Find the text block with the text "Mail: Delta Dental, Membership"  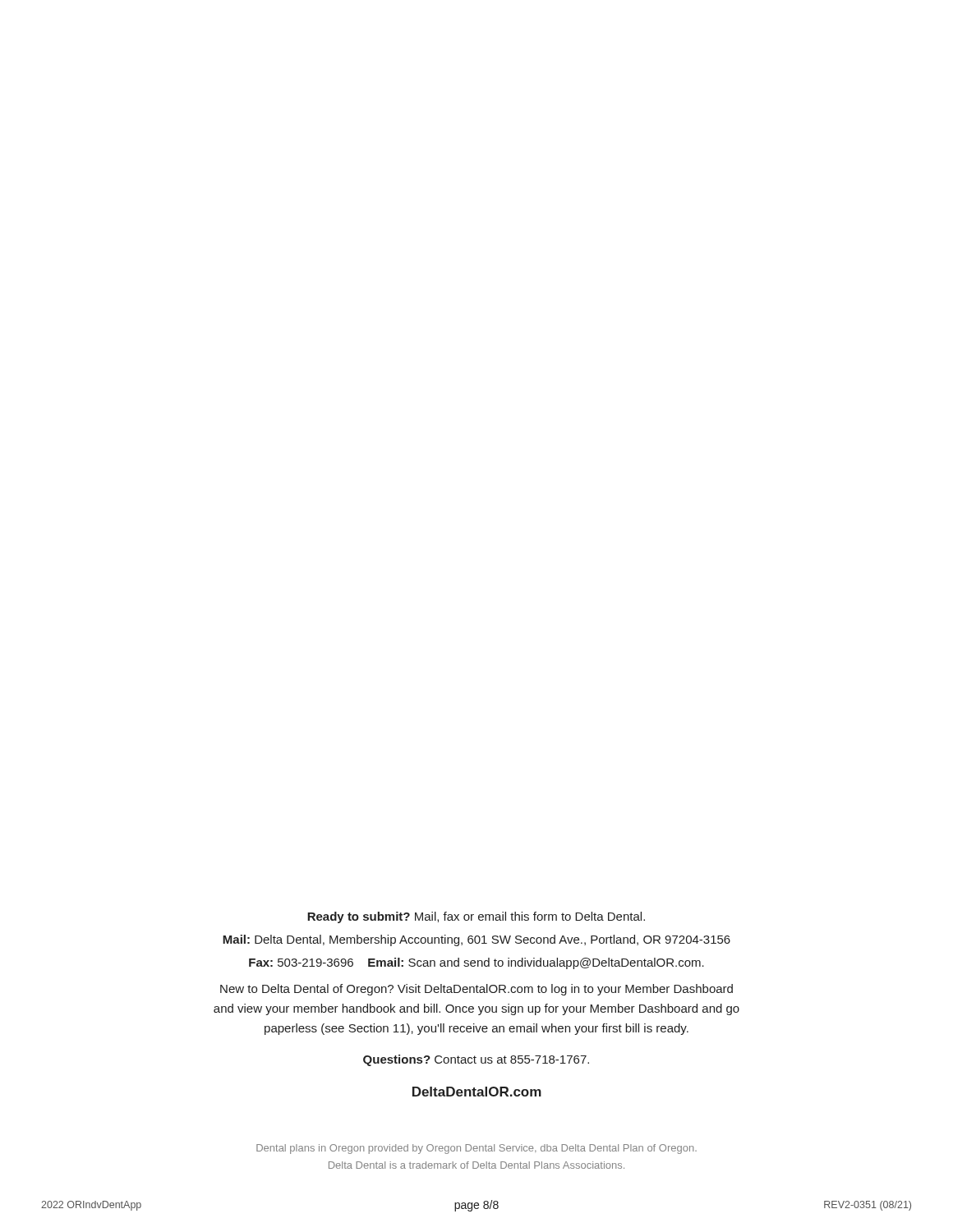476,939
